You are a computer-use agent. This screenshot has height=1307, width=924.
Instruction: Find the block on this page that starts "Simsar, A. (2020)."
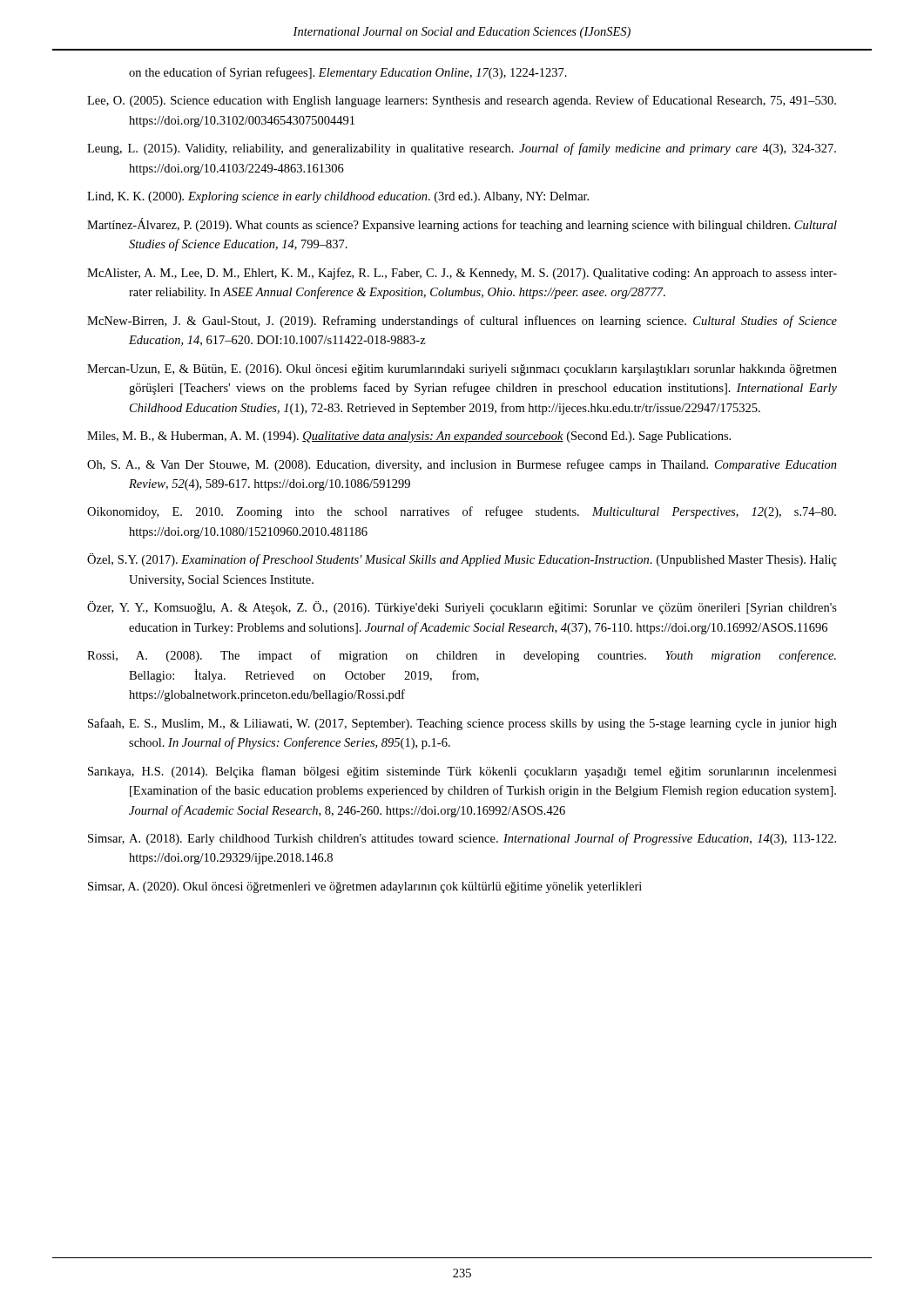click(365, 886)
